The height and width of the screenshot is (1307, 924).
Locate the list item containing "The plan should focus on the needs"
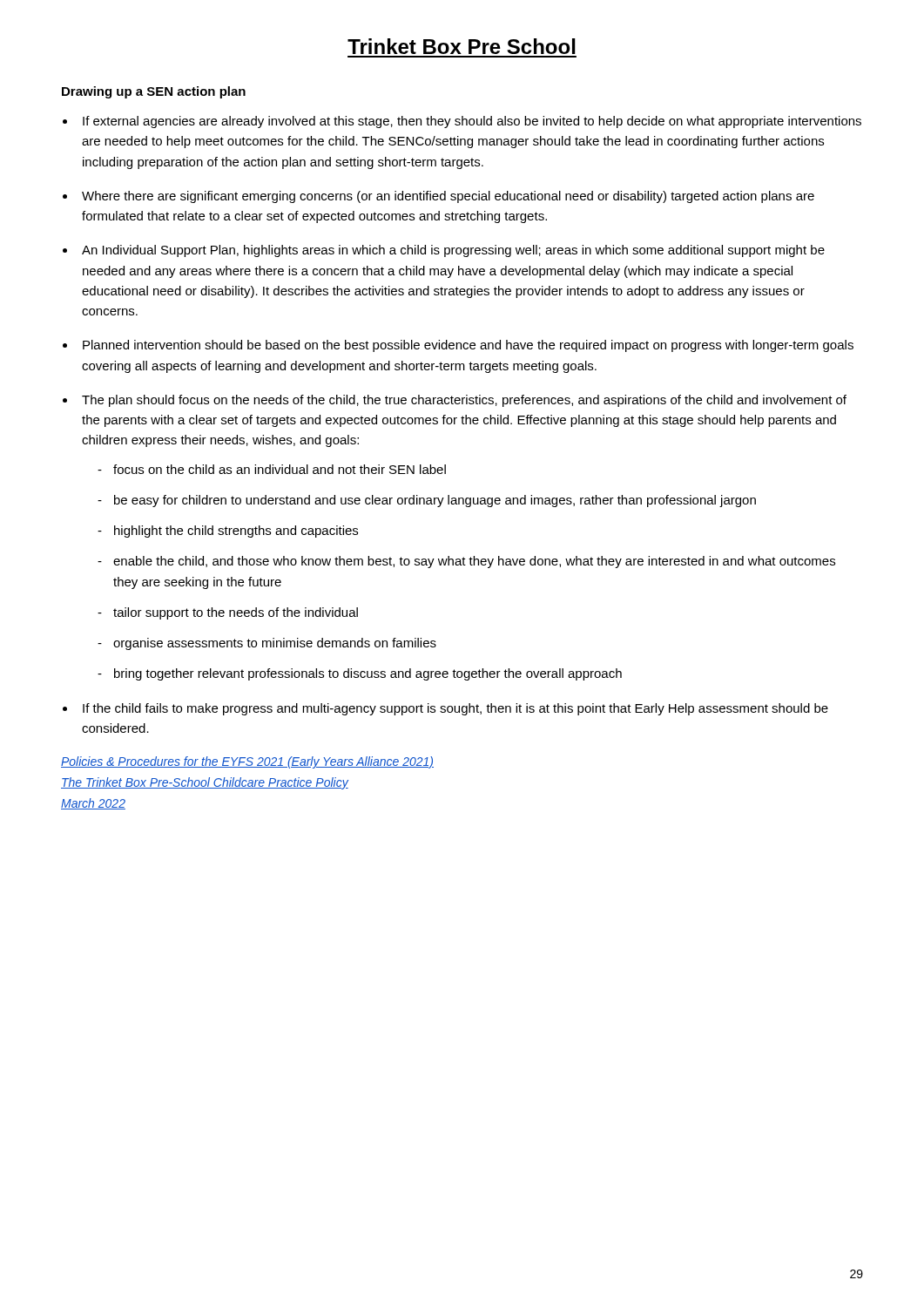(464, 401)
